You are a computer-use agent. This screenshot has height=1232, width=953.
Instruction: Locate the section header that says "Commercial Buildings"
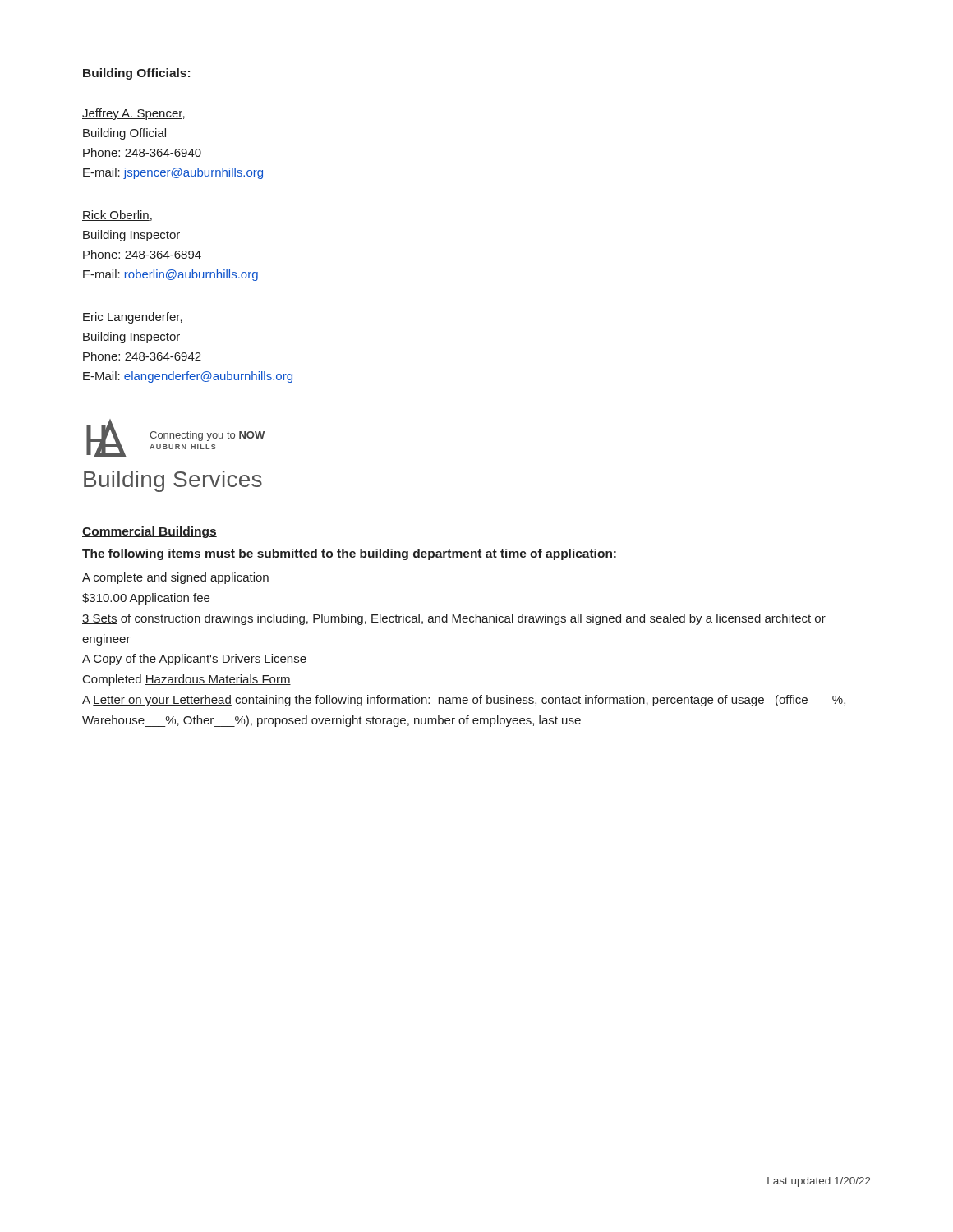pyautogui.click(x=149, y=531)
